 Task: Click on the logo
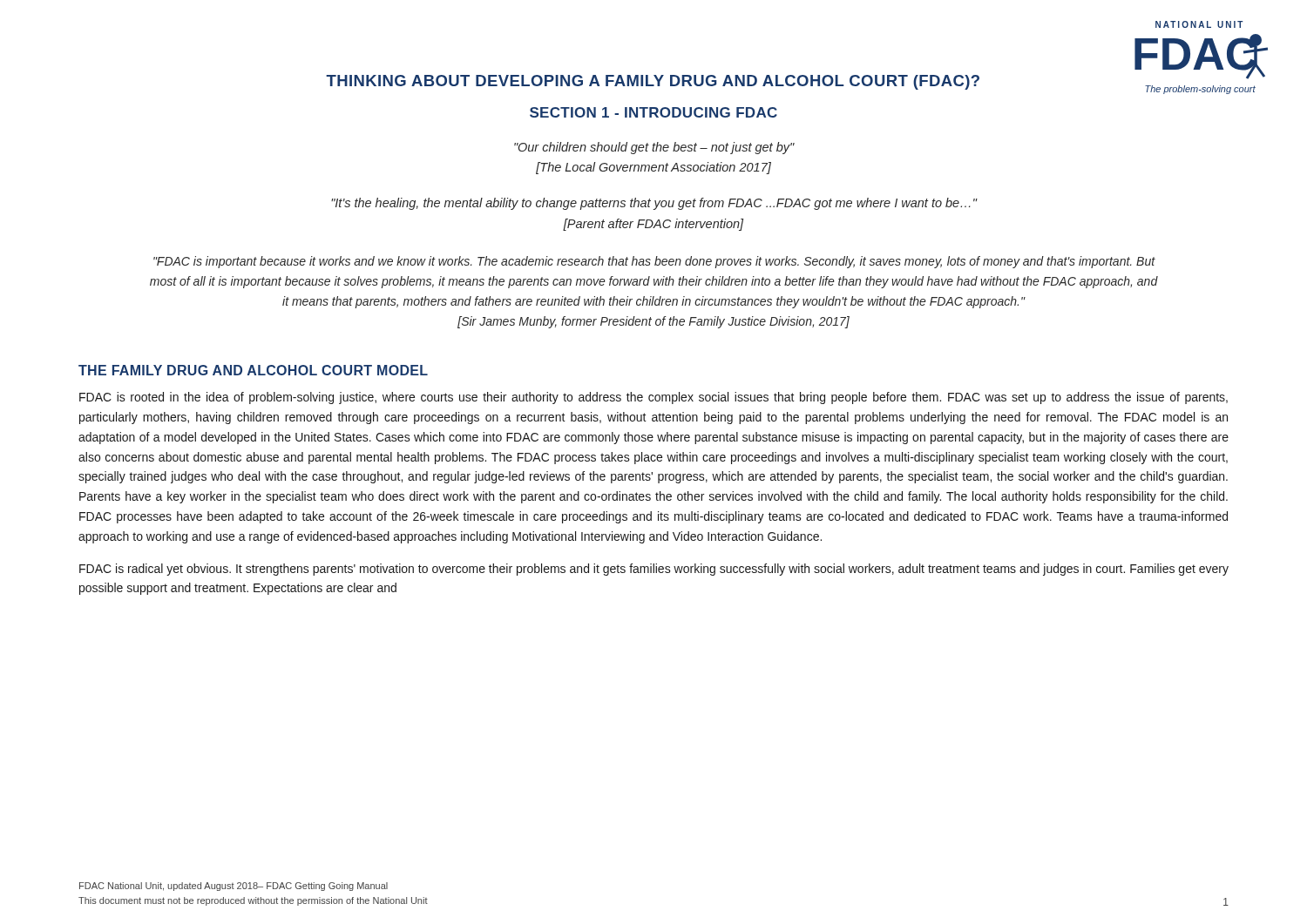(1199, 61)
